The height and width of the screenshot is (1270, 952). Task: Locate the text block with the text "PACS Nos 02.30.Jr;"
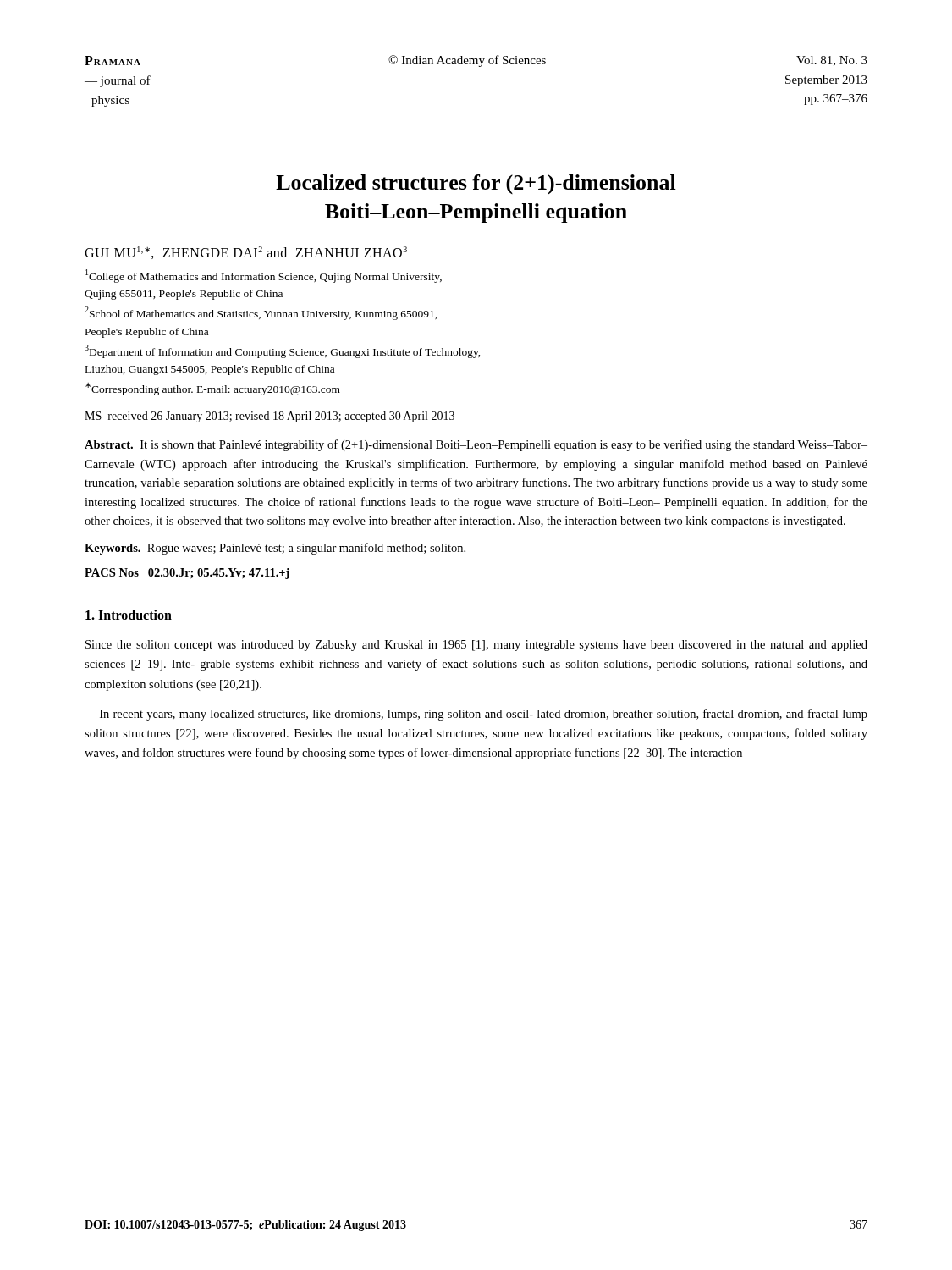pyautogui.click(x=187, y=573)
